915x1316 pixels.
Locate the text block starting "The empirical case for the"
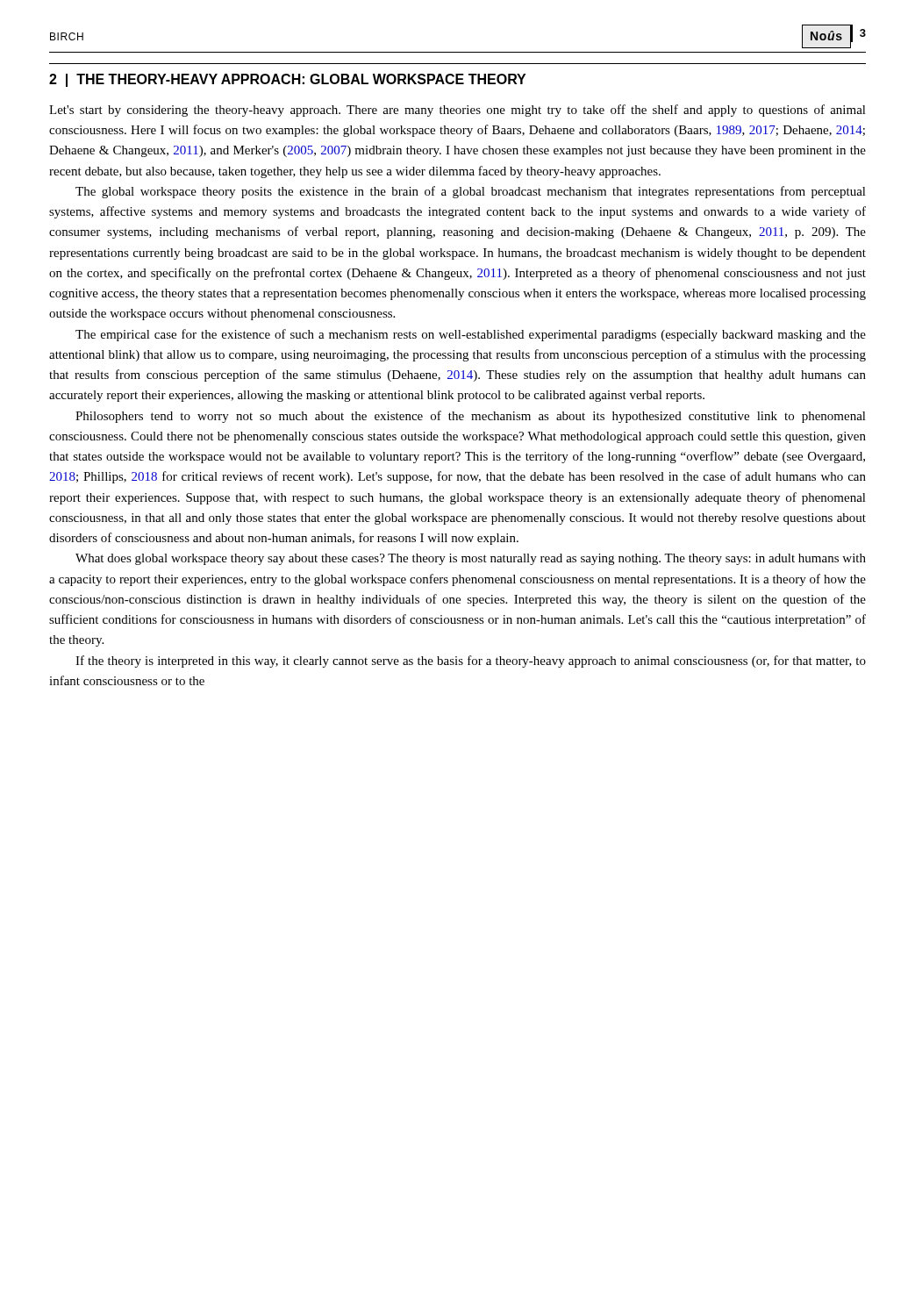click(458, 364)
